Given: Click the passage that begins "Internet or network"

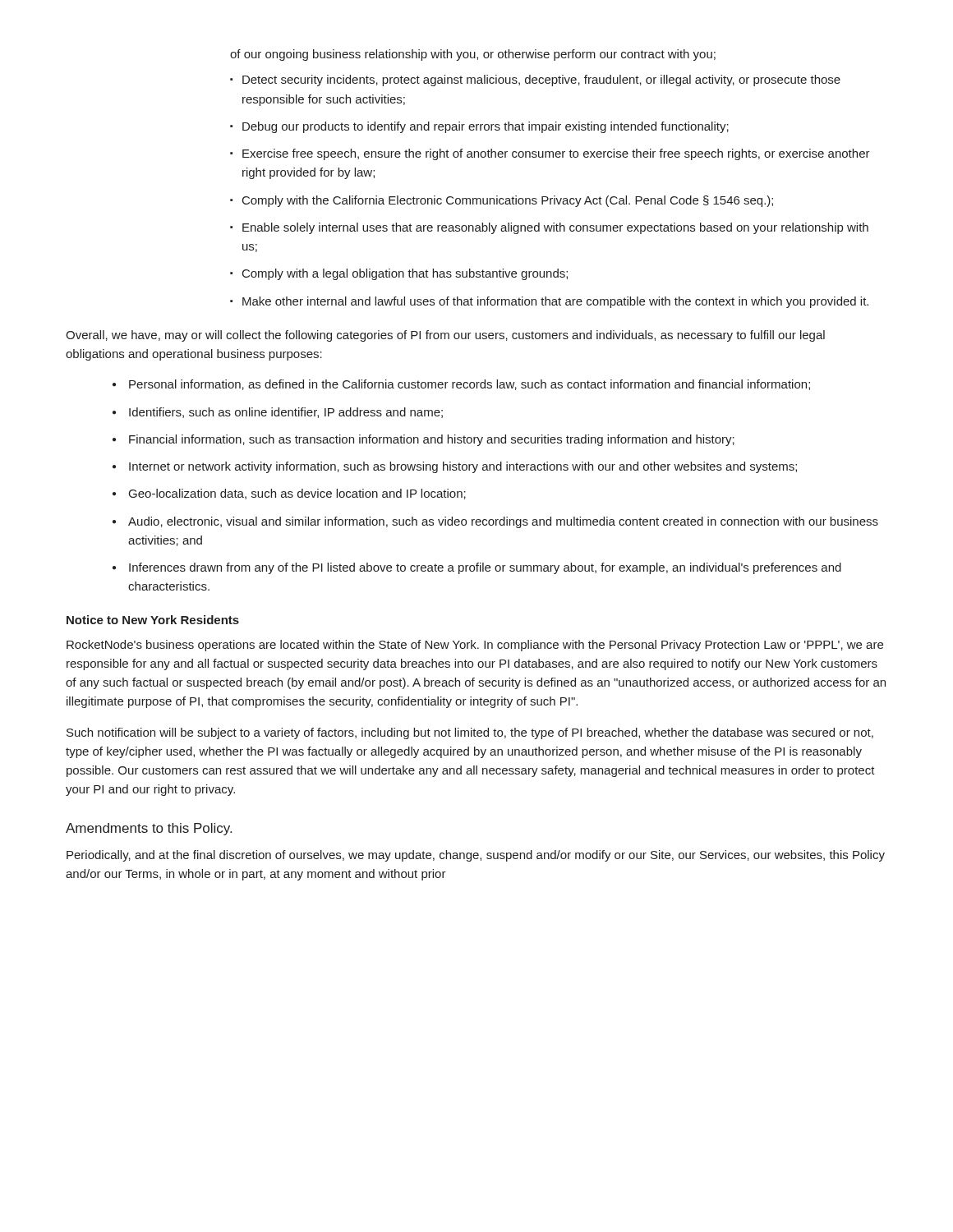Looking at the screenshot, I should point(499,466).
